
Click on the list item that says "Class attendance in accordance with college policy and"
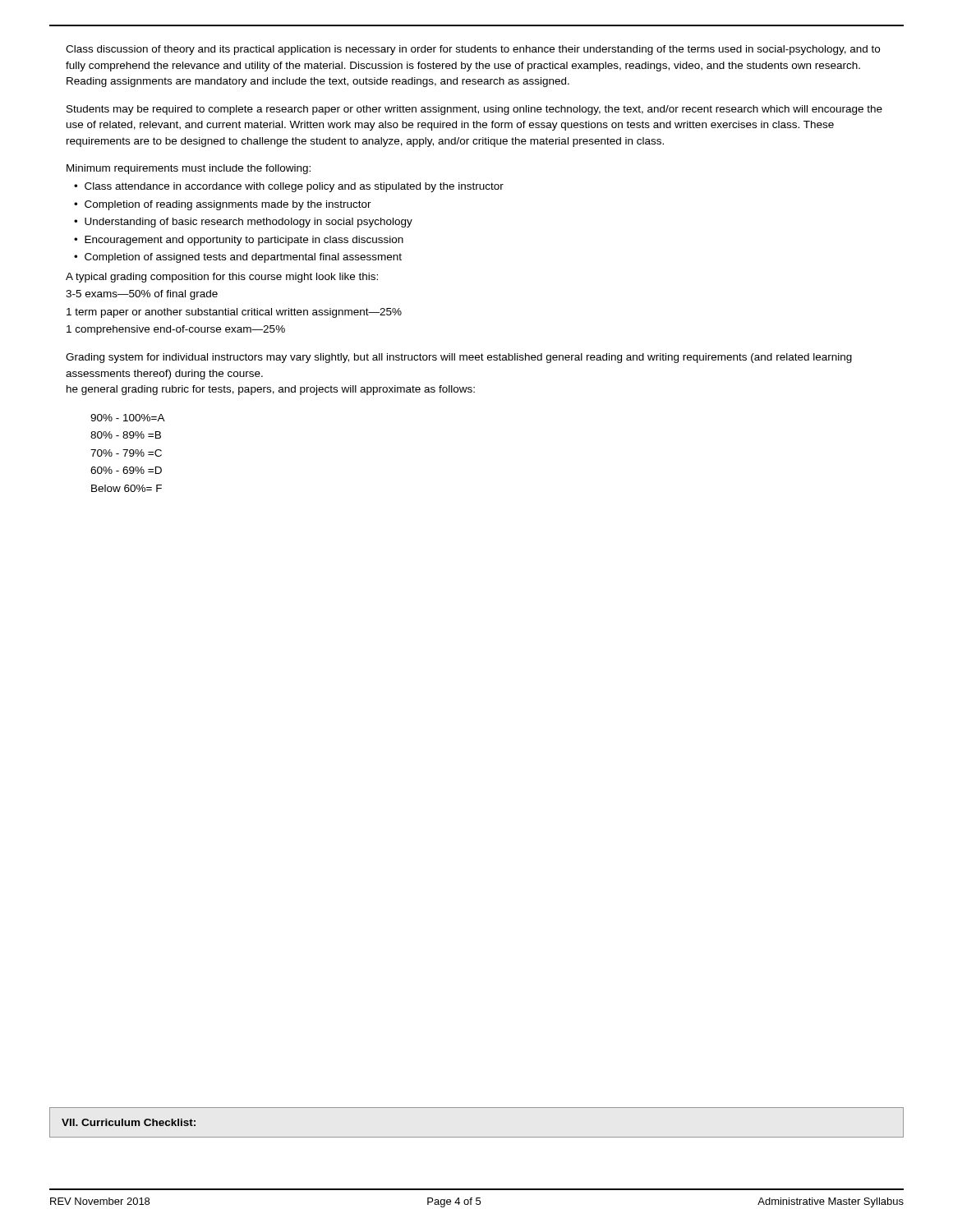(294, 186)
